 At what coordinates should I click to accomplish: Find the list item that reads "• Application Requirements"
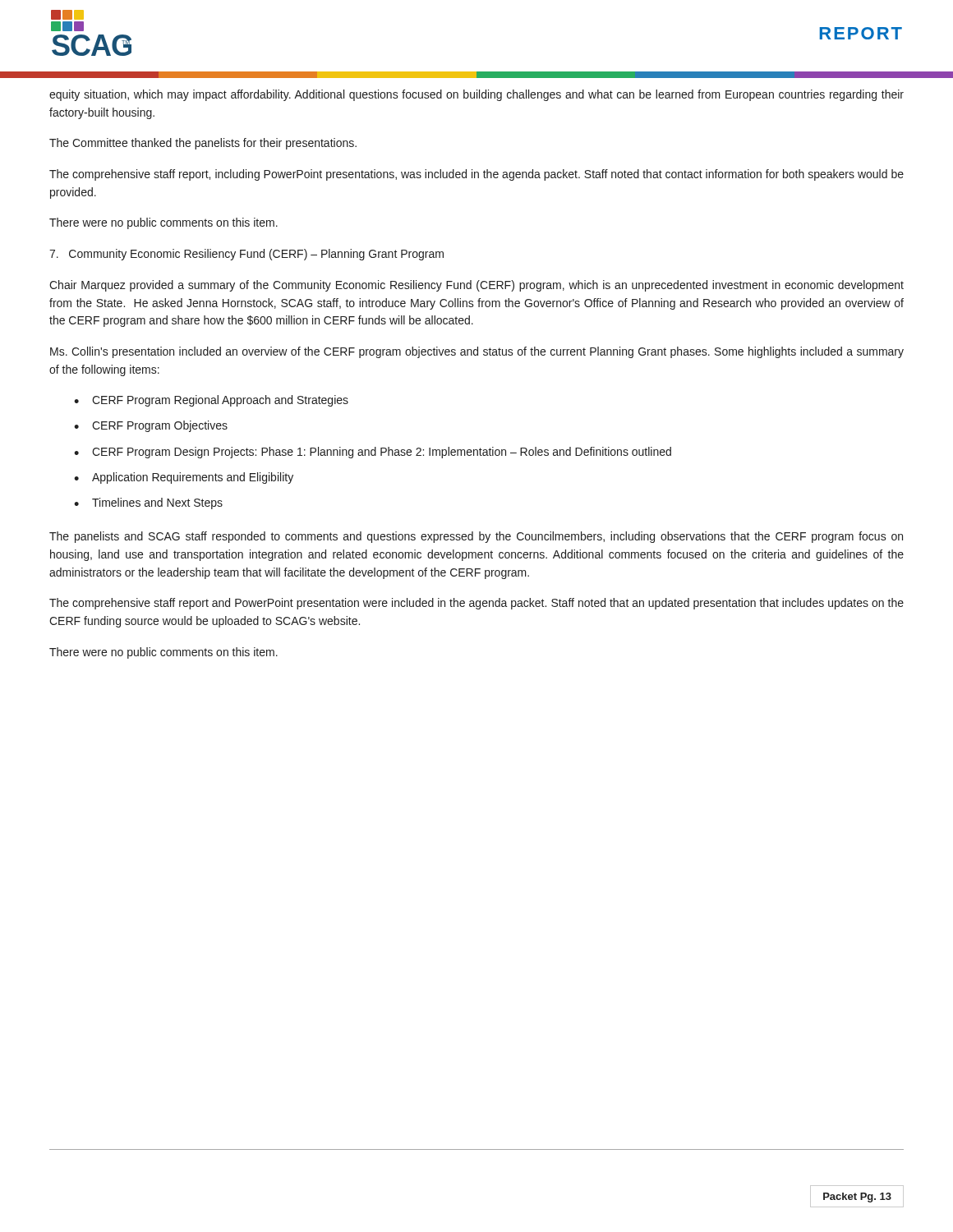point(184,478)
